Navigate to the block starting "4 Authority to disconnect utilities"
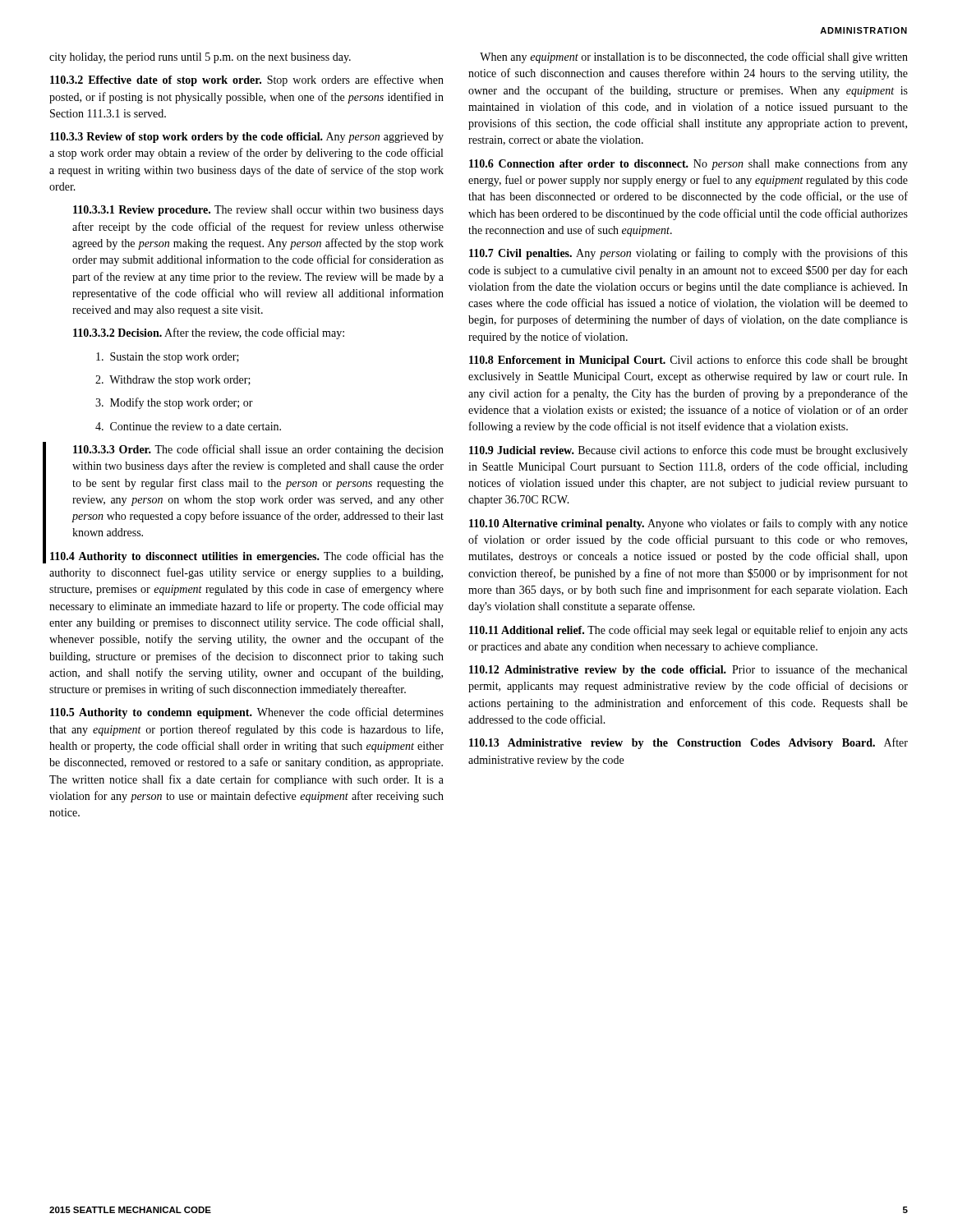The width and height of the screenshot is (953, 1232). 246,623
